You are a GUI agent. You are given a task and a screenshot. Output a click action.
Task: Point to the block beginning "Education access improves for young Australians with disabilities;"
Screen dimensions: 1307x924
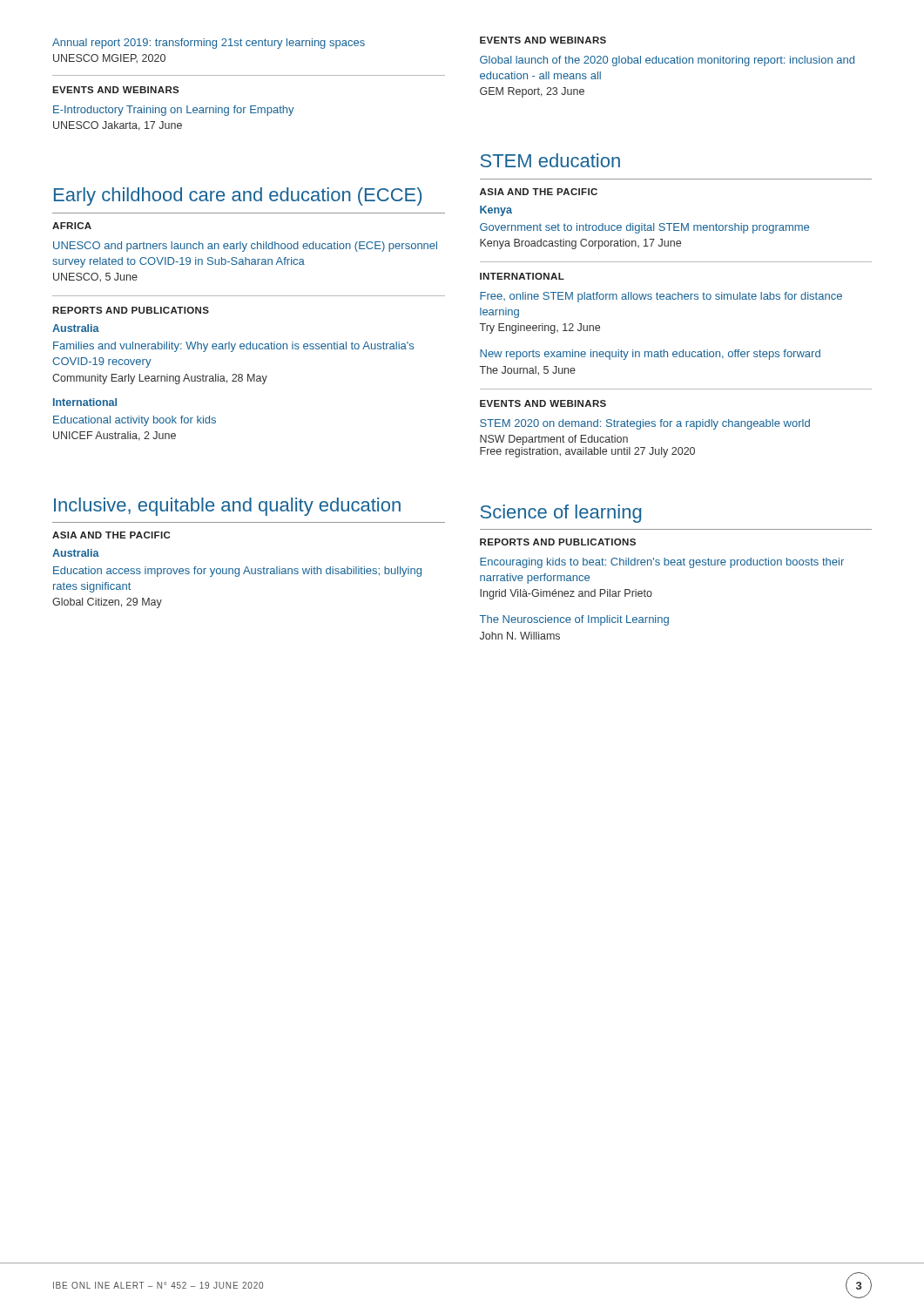click(237, 572)
